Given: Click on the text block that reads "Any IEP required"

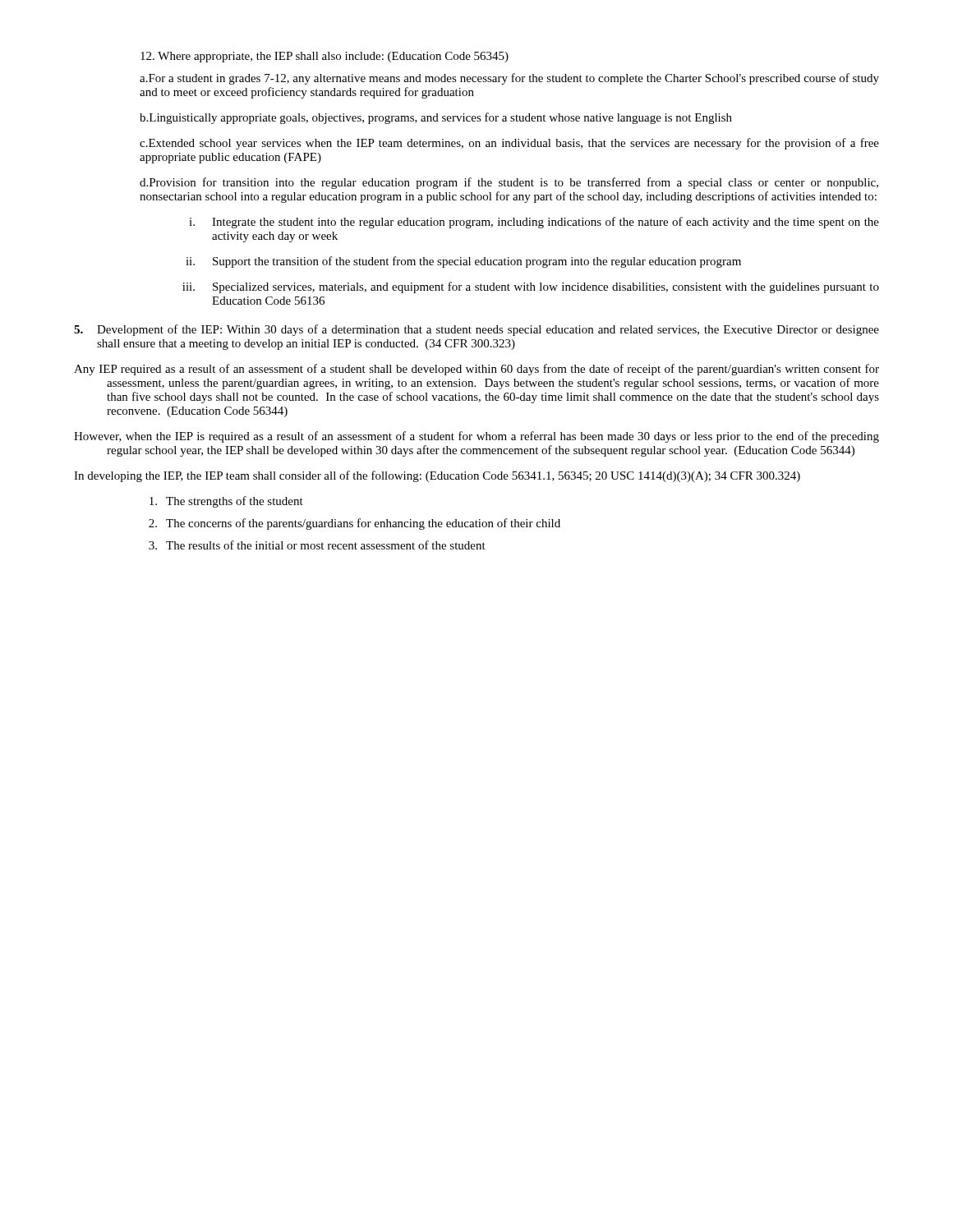Looking at the screenshot, I should click(476, 390).
